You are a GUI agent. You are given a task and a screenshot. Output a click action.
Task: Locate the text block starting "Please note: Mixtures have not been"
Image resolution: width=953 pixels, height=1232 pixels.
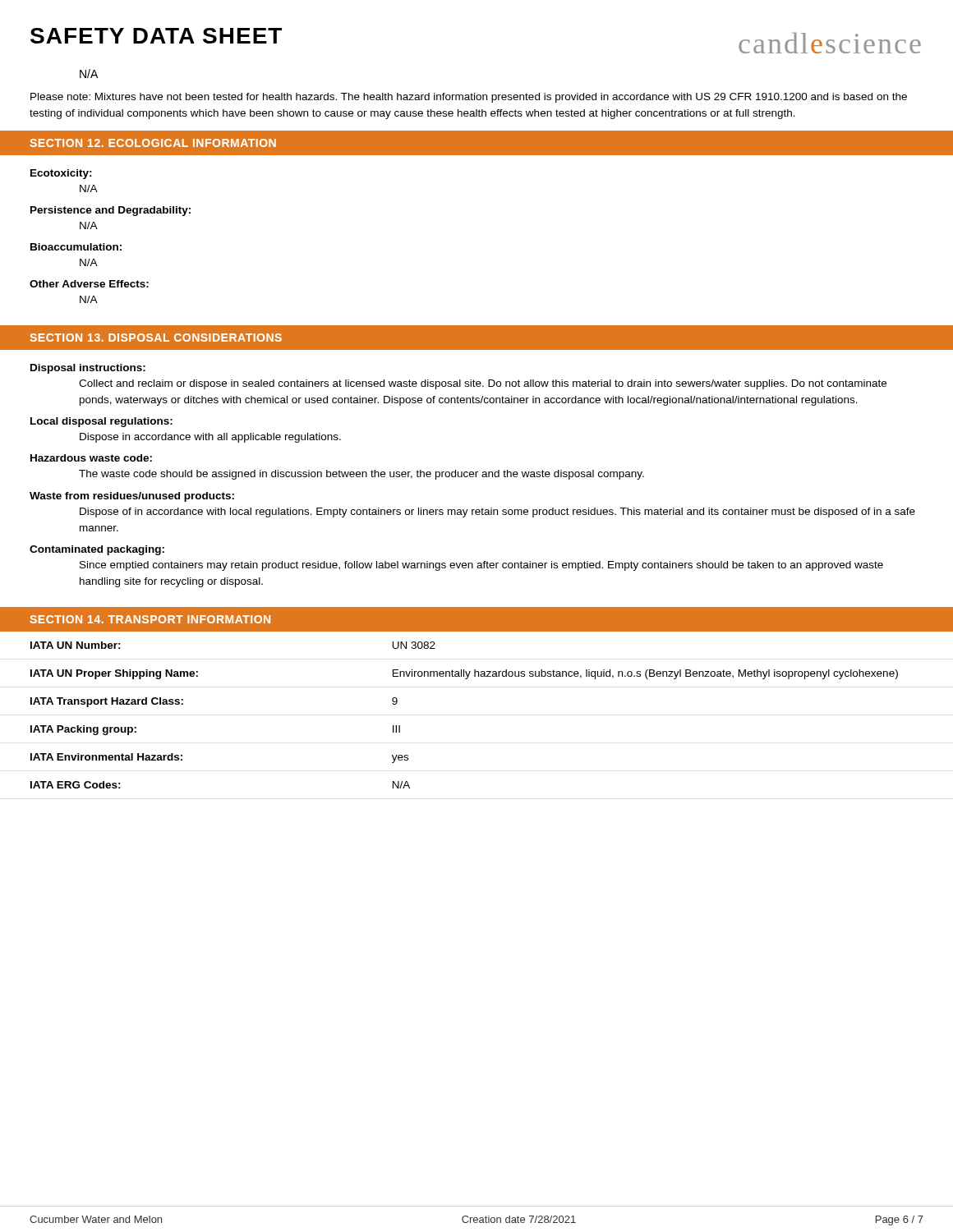click(x=468, y=105)
